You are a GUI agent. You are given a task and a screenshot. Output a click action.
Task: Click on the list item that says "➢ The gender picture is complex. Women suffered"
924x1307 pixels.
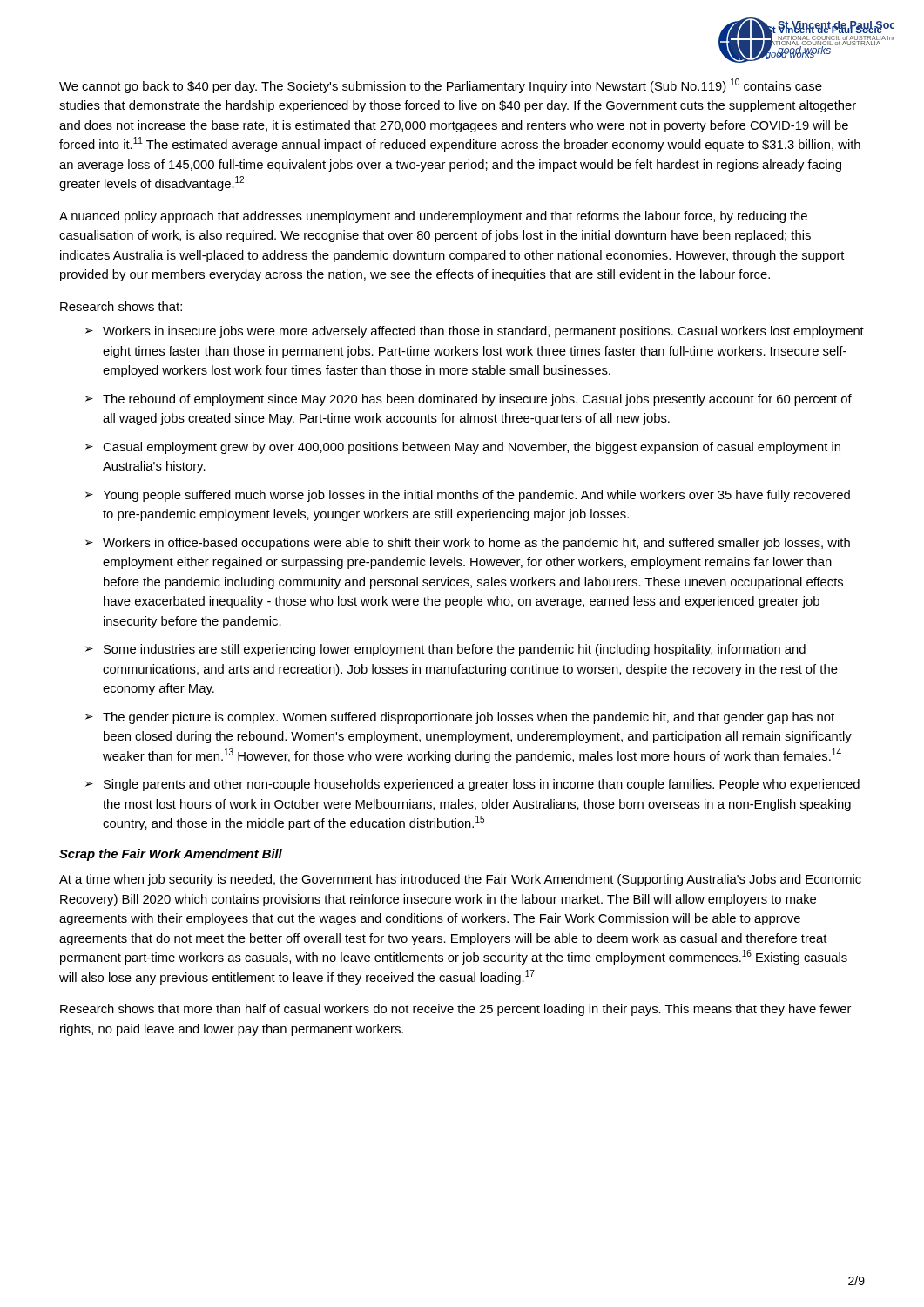(474, 736)
